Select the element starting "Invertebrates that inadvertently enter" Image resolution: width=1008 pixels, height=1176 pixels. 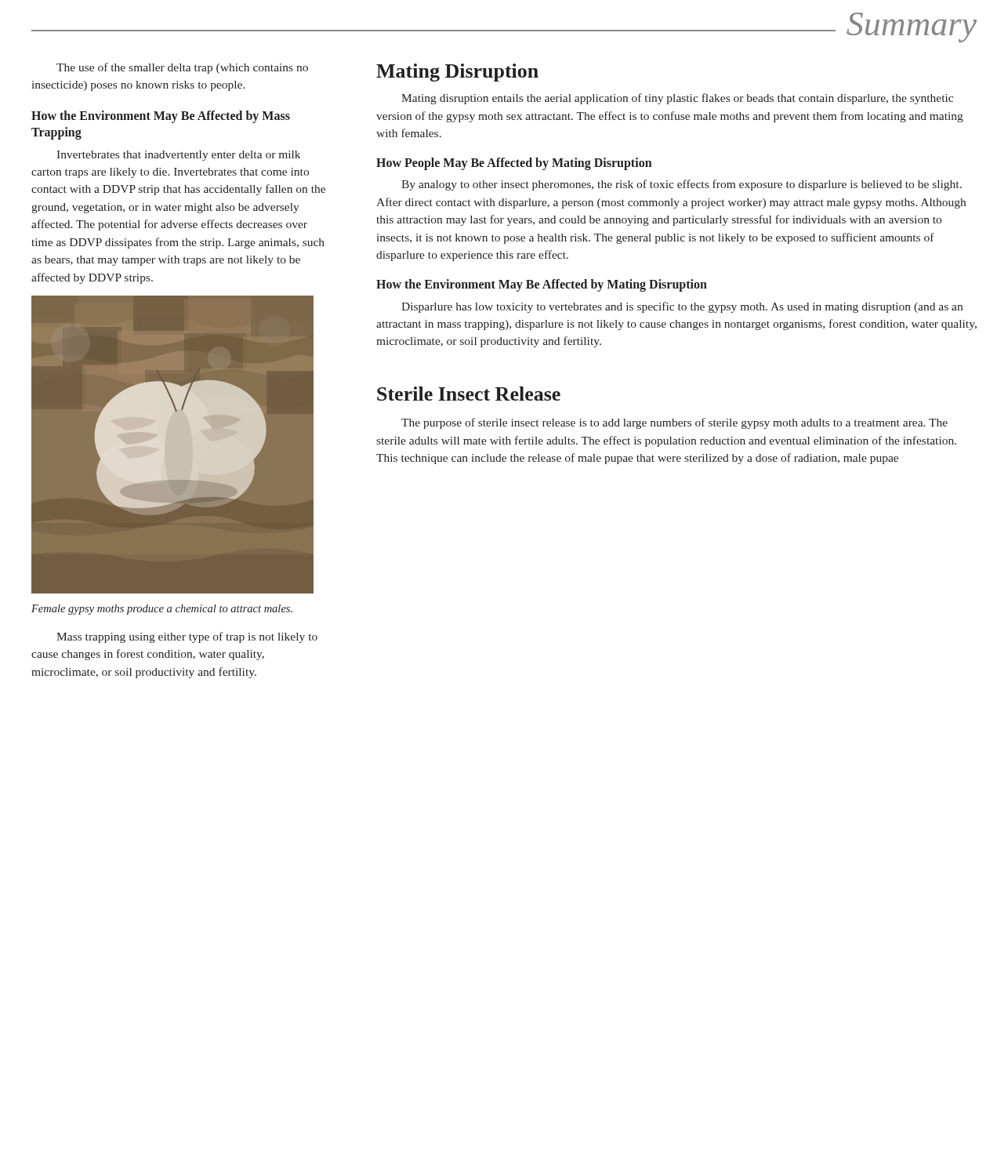(x=180, y=216)
